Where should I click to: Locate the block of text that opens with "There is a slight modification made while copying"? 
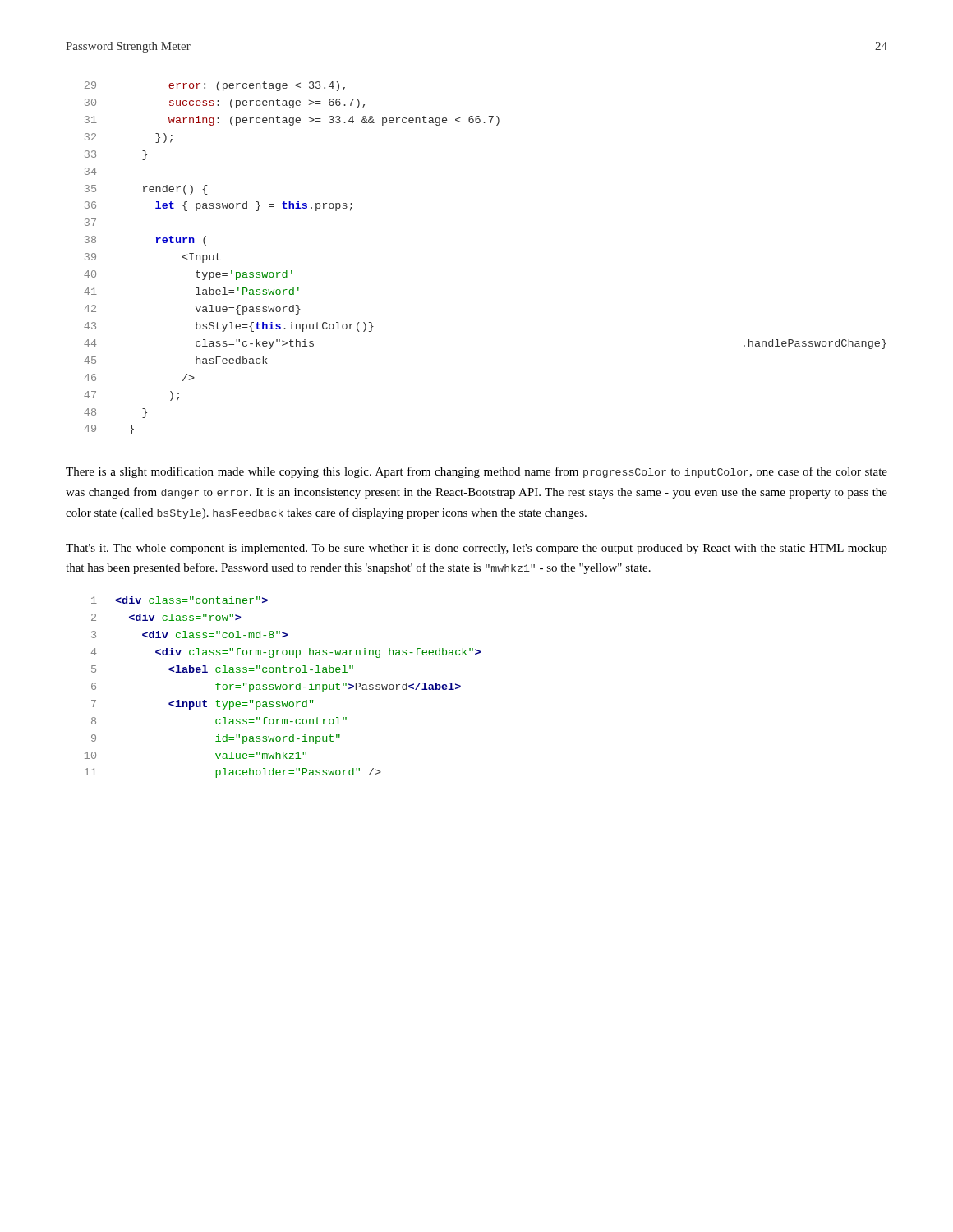pos(476,492)
